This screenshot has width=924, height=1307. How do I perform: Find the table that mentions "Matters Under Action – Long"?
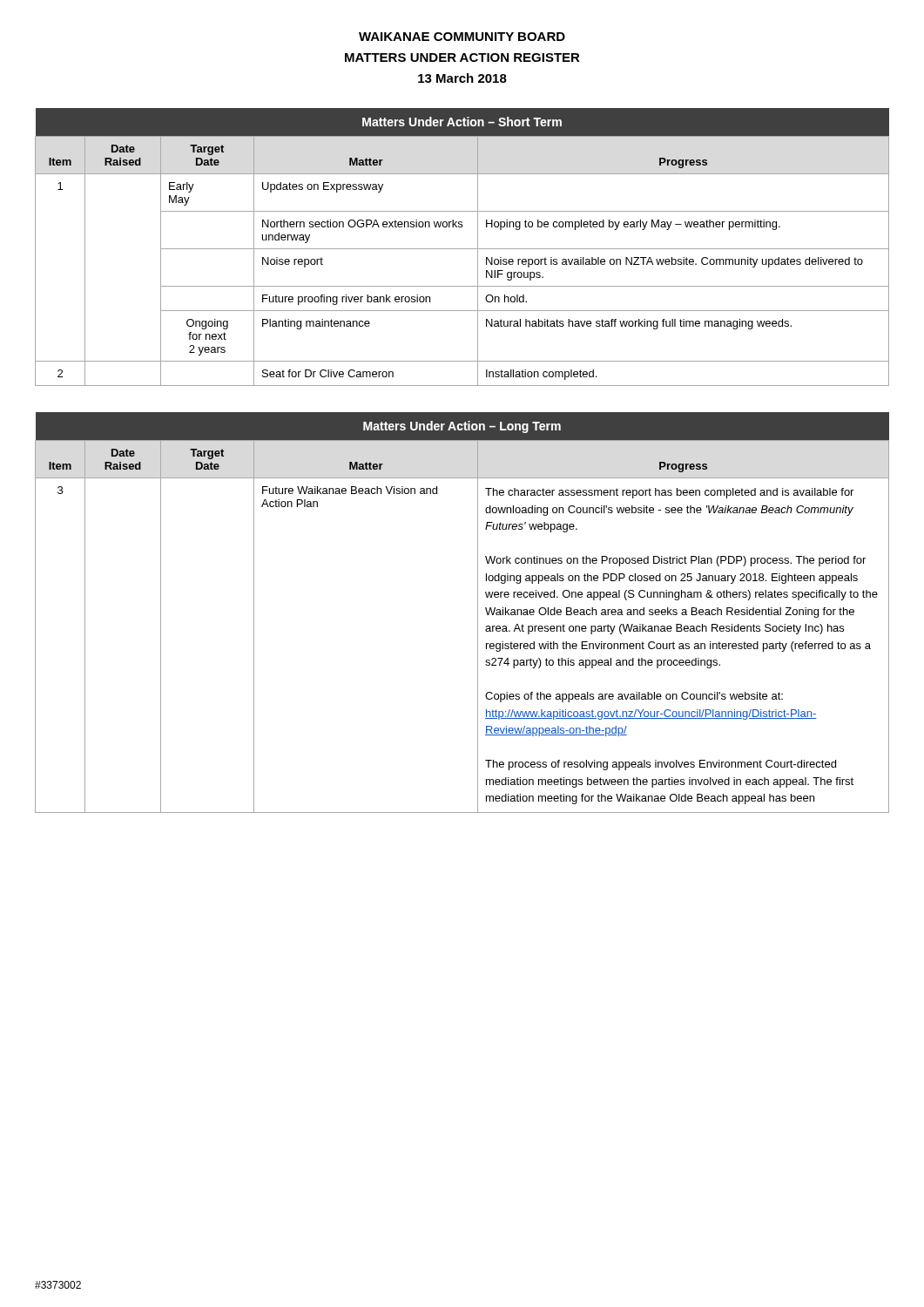(x=462, y=612)
